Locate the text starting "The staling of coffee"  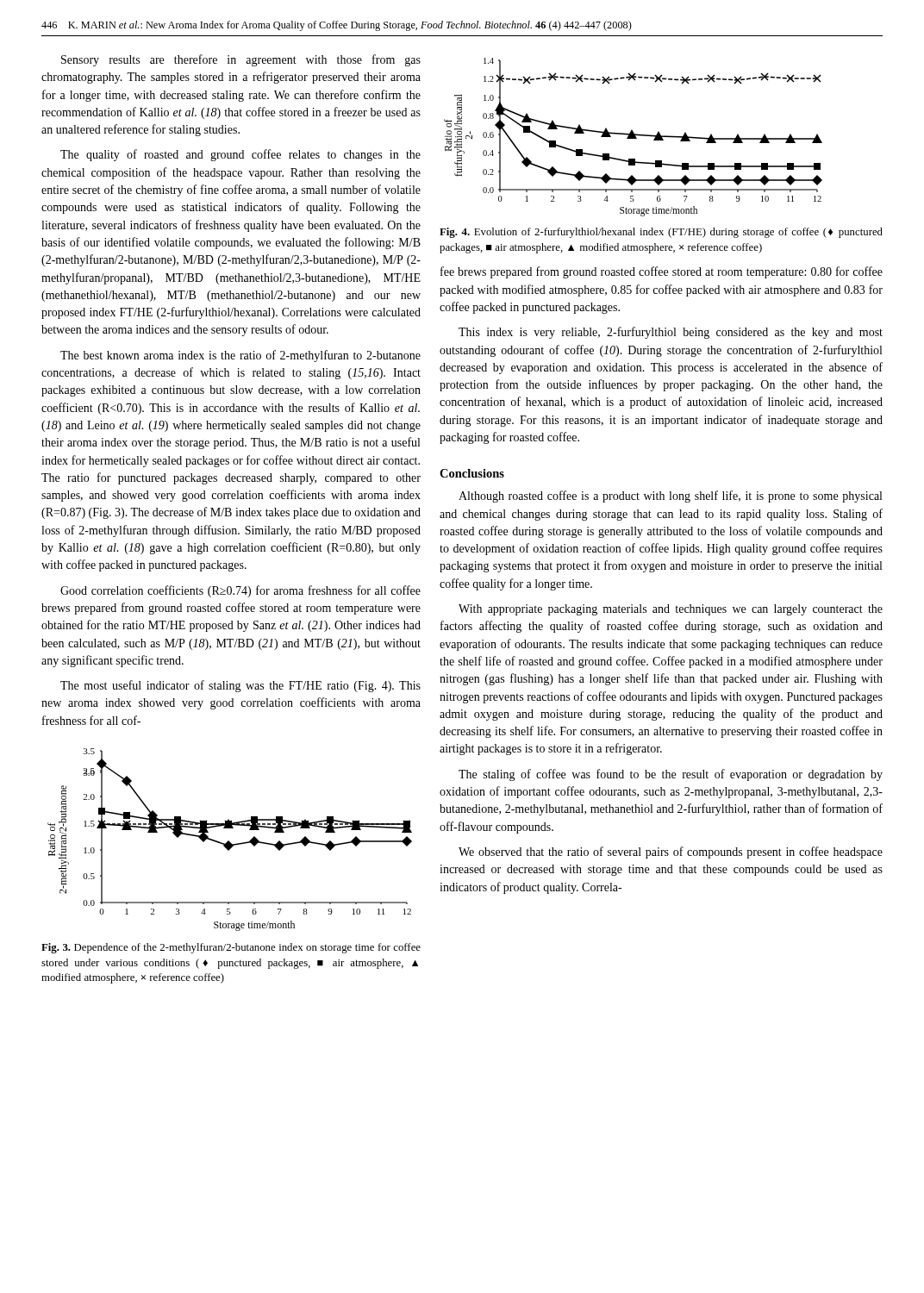(x=661, y=801)
